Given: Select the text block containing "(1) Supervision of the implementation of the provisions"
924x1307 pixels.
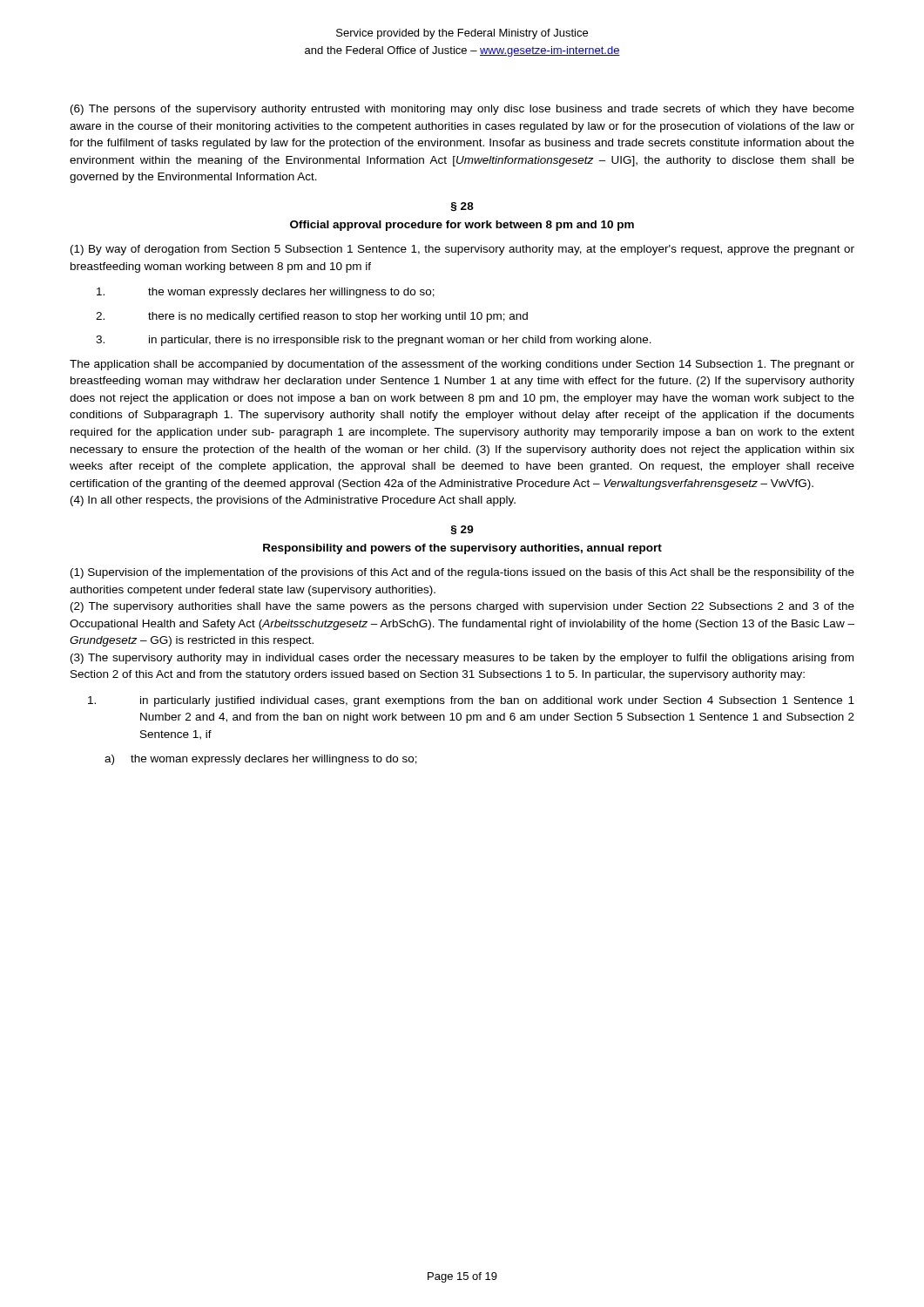Looking at the screenshot, I should tap(462, 623).
